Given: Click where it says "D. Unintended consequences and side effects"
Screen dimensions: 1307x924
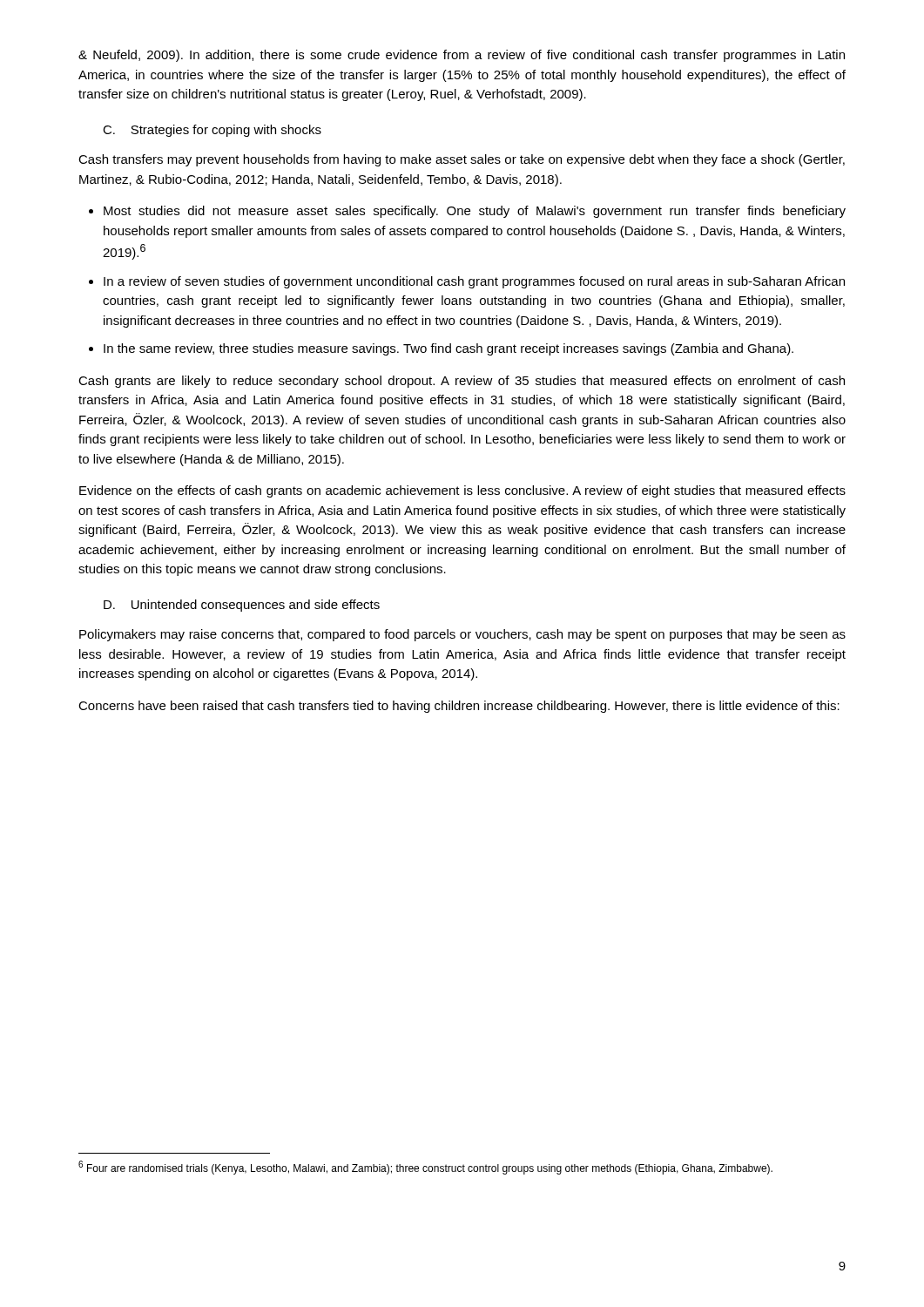Looking at the screenshot, I should pyautogui.click(x=242, y=606).
